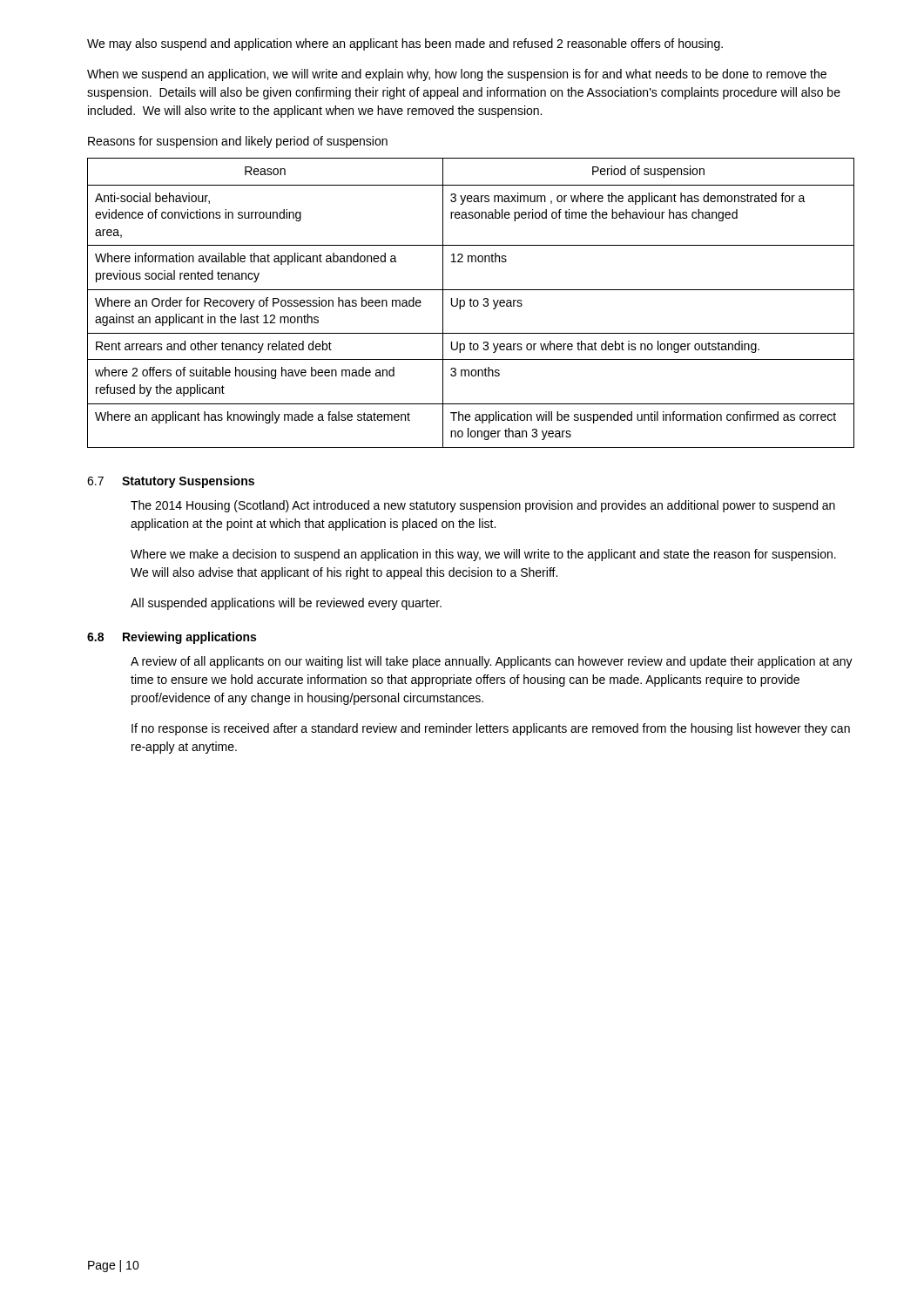Click the passage that begins "We may also suspend and application where"
924x1307 pixels.
pyautogui.click(x=405, y=44)
